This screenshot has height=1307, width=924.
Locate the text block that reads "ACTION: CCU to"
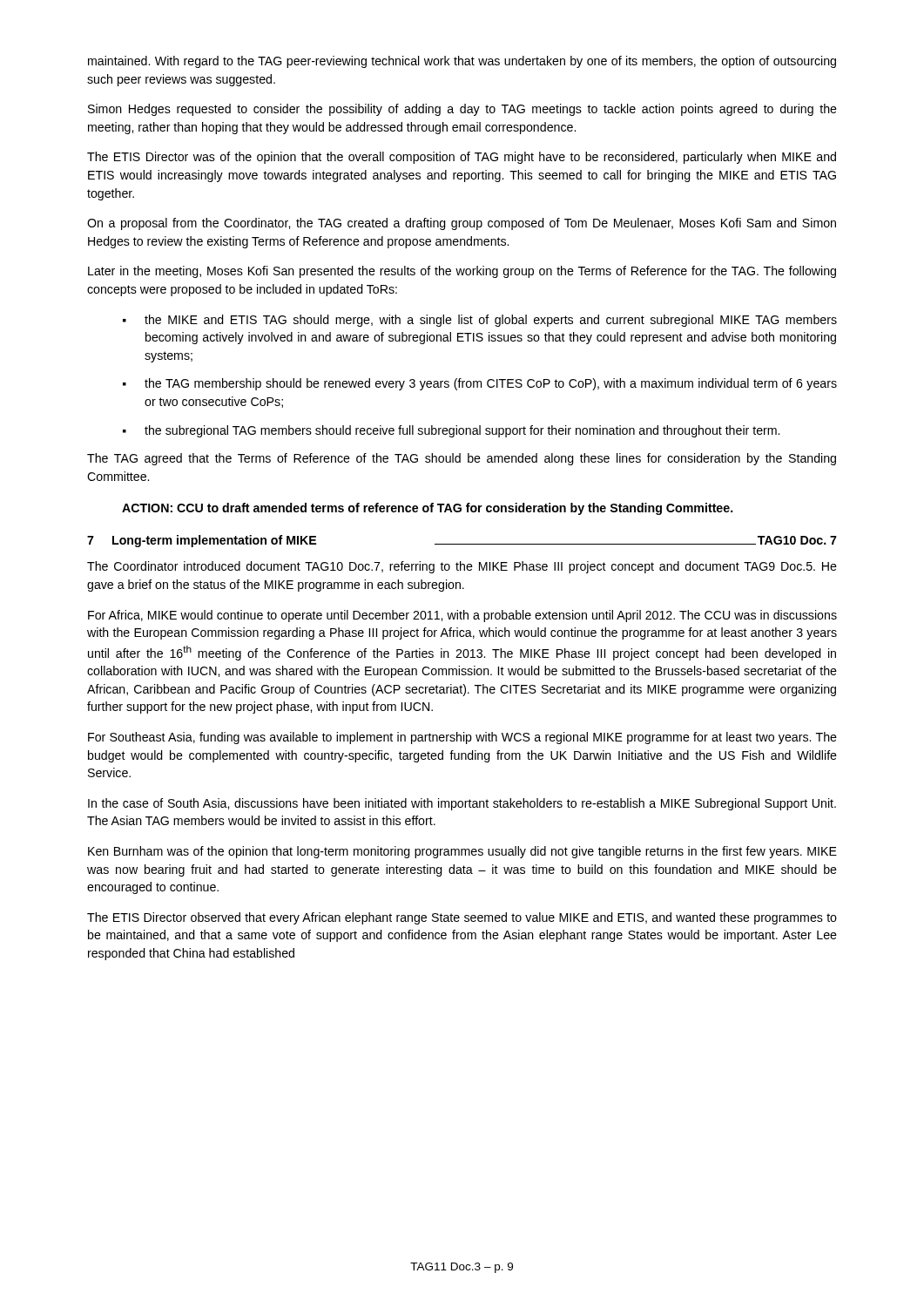point(428,508)
